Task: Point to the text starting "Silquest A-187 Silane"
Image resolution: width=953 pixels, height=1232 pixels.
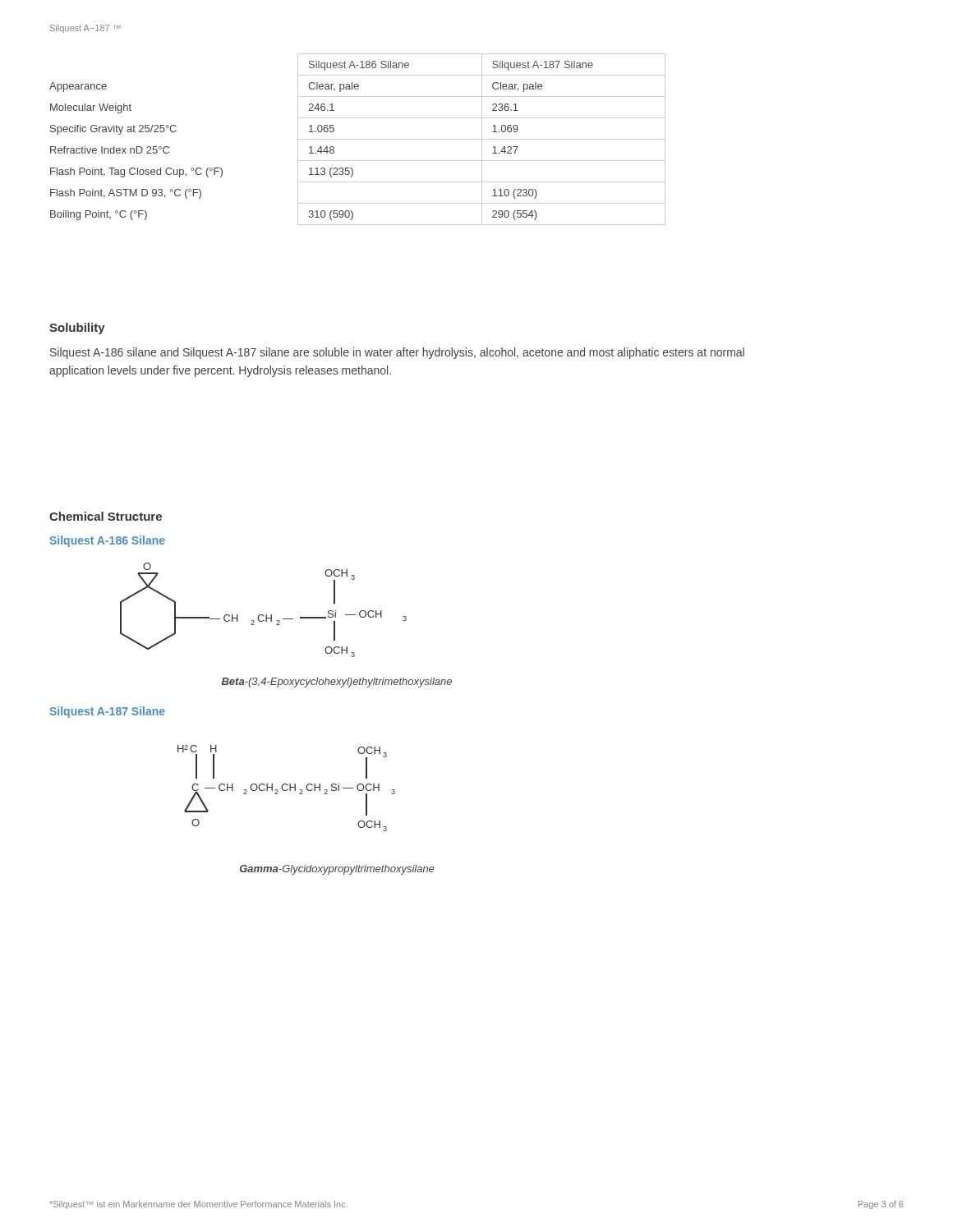Action: pos(107,711)
